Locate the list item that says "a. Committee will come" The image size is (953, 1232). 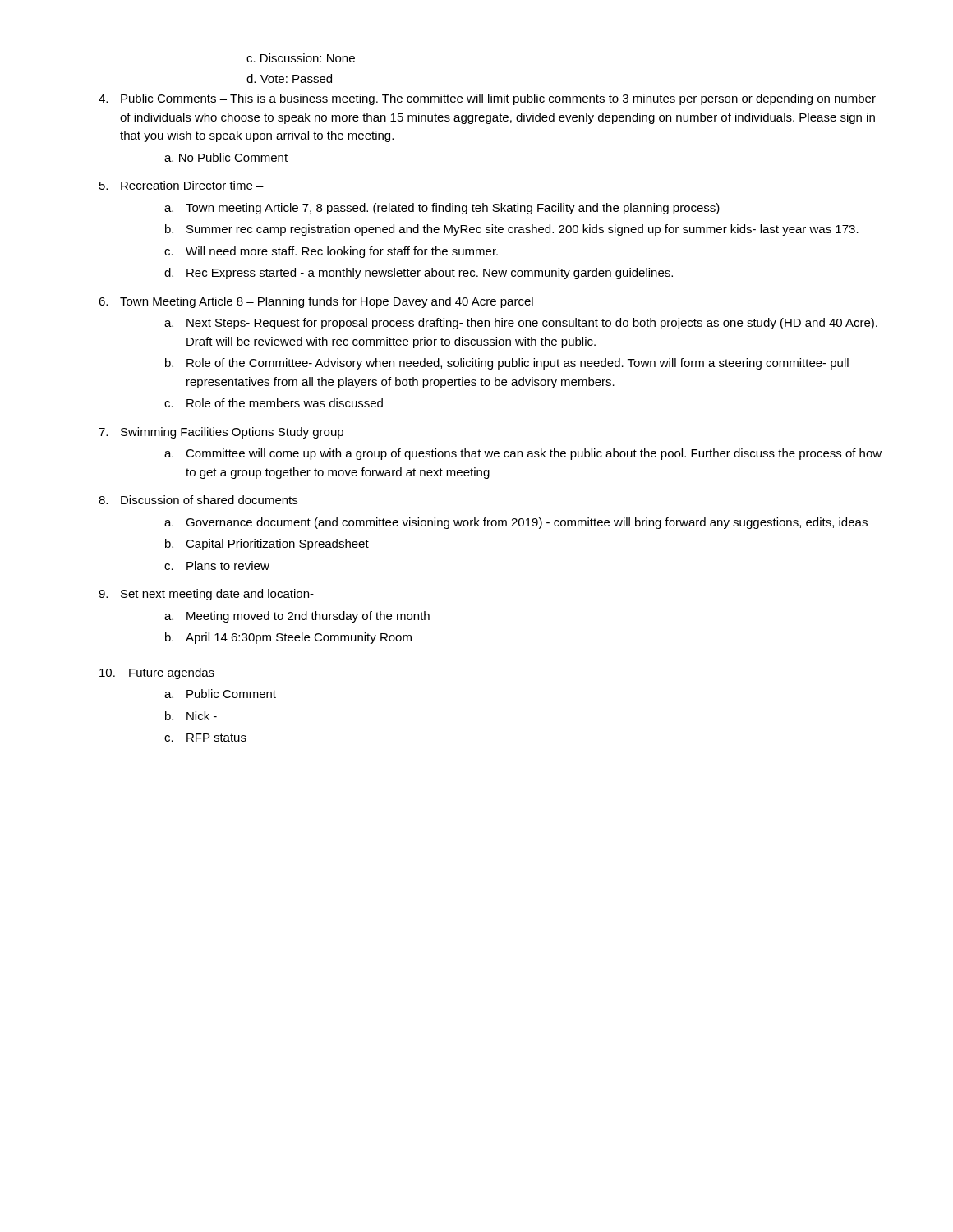(x=526, y=463)
